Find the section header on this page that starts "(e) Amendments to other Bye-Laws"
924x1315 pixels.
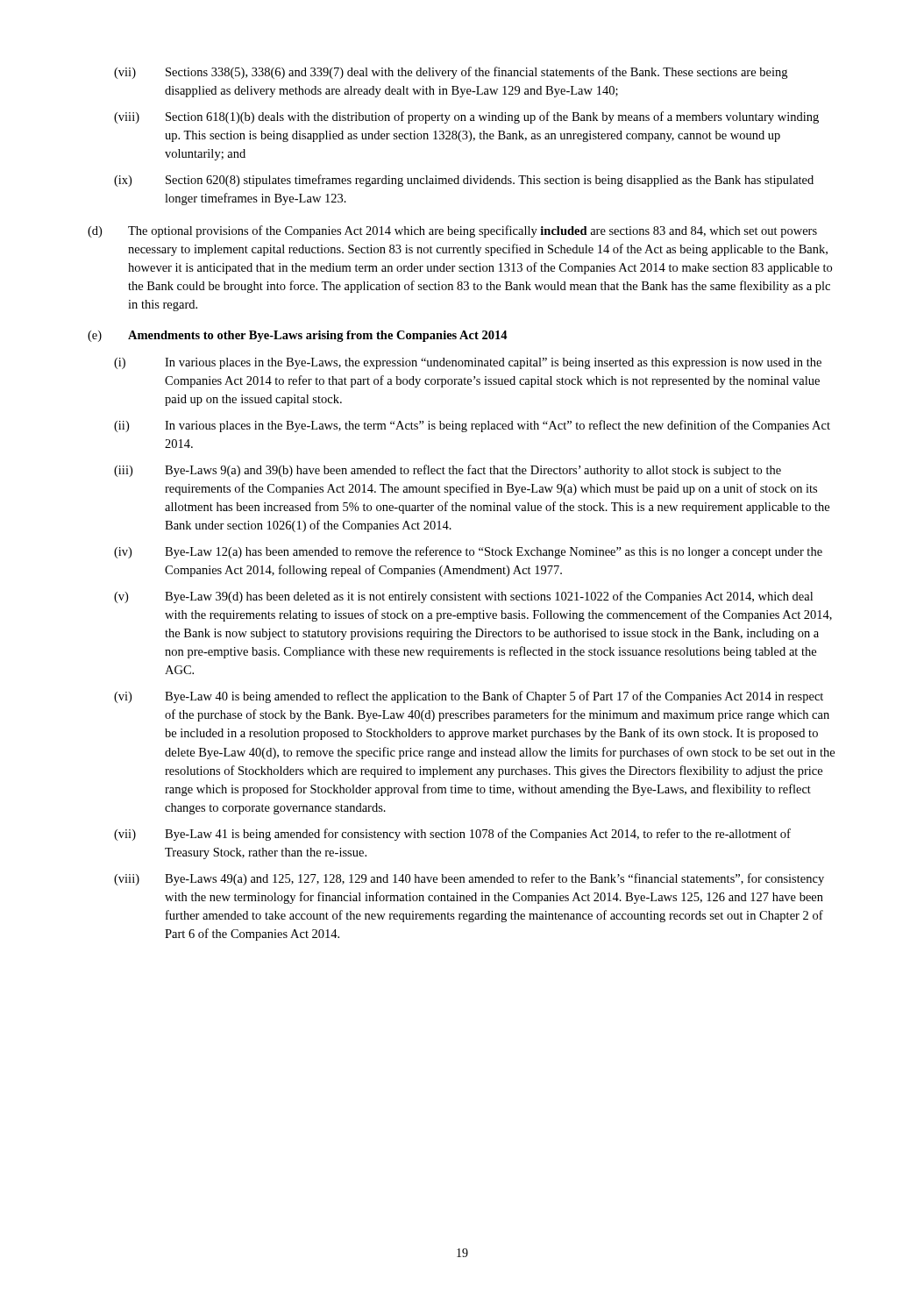click(x=462, y=335)
